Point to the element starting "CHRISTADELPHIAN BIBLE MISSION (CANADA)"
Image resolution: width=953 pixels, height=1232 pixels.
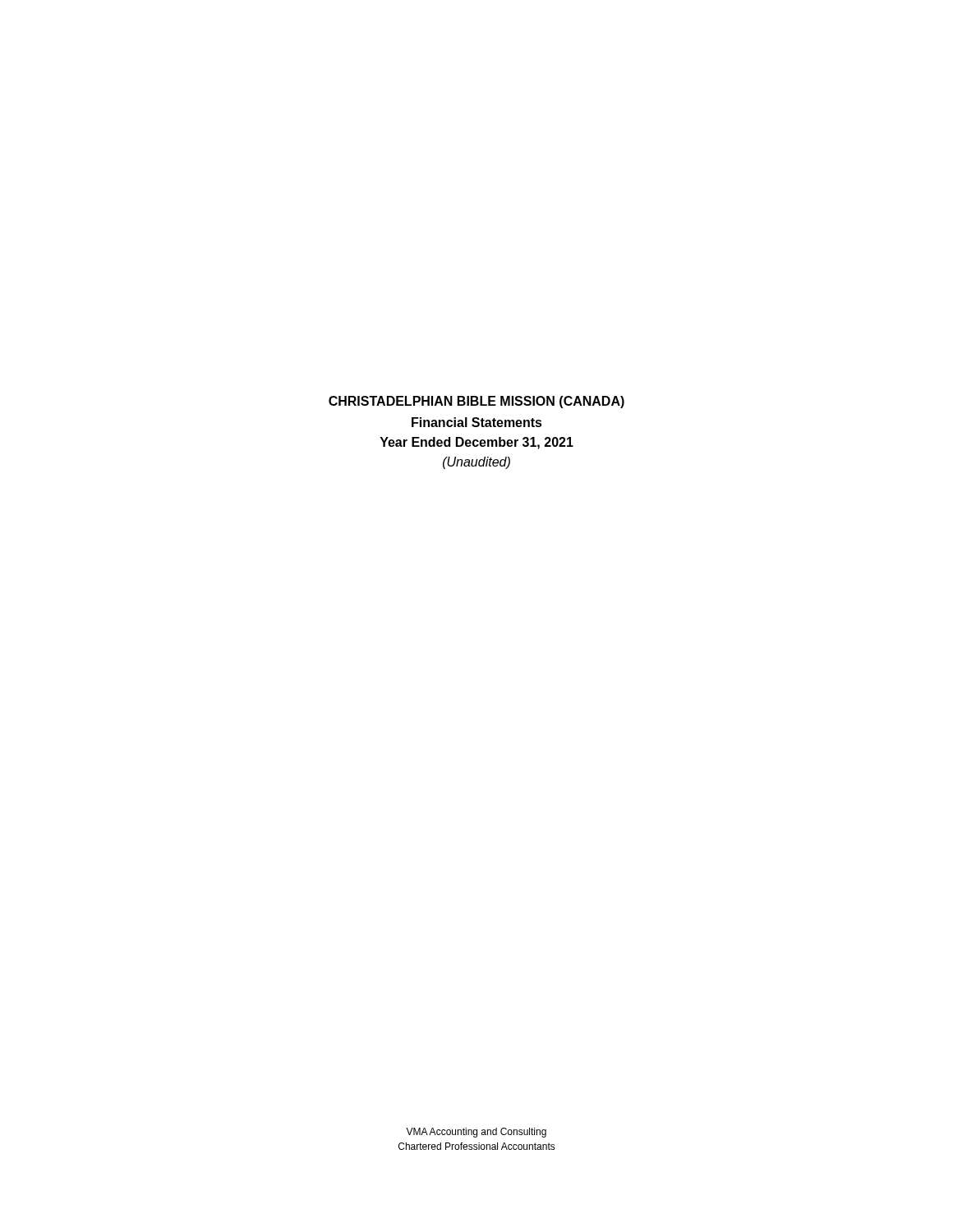tap(476, 401)
